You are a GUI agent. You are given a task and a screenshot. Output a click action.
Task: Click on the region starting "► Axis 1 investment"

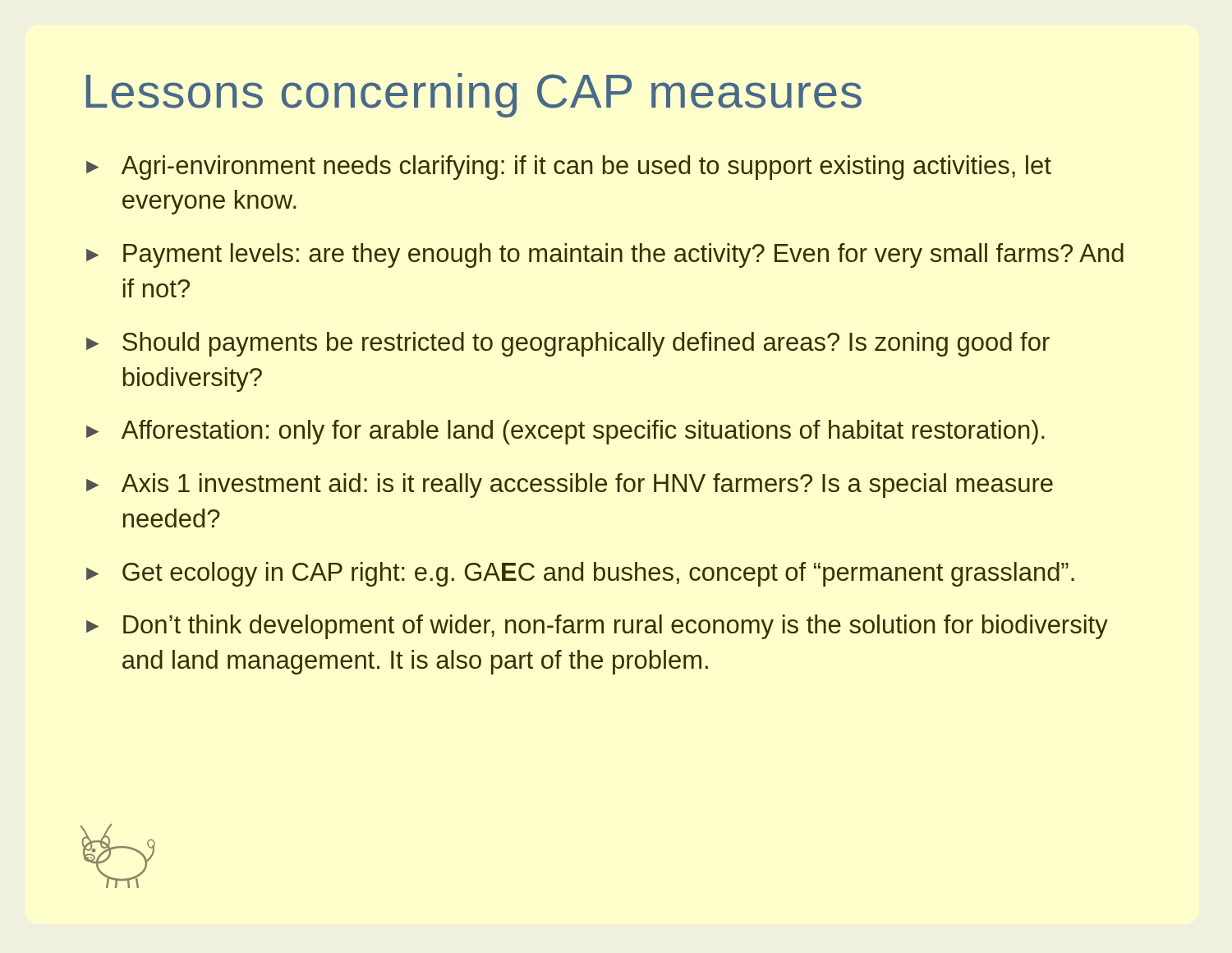click(x=612, y=502)
